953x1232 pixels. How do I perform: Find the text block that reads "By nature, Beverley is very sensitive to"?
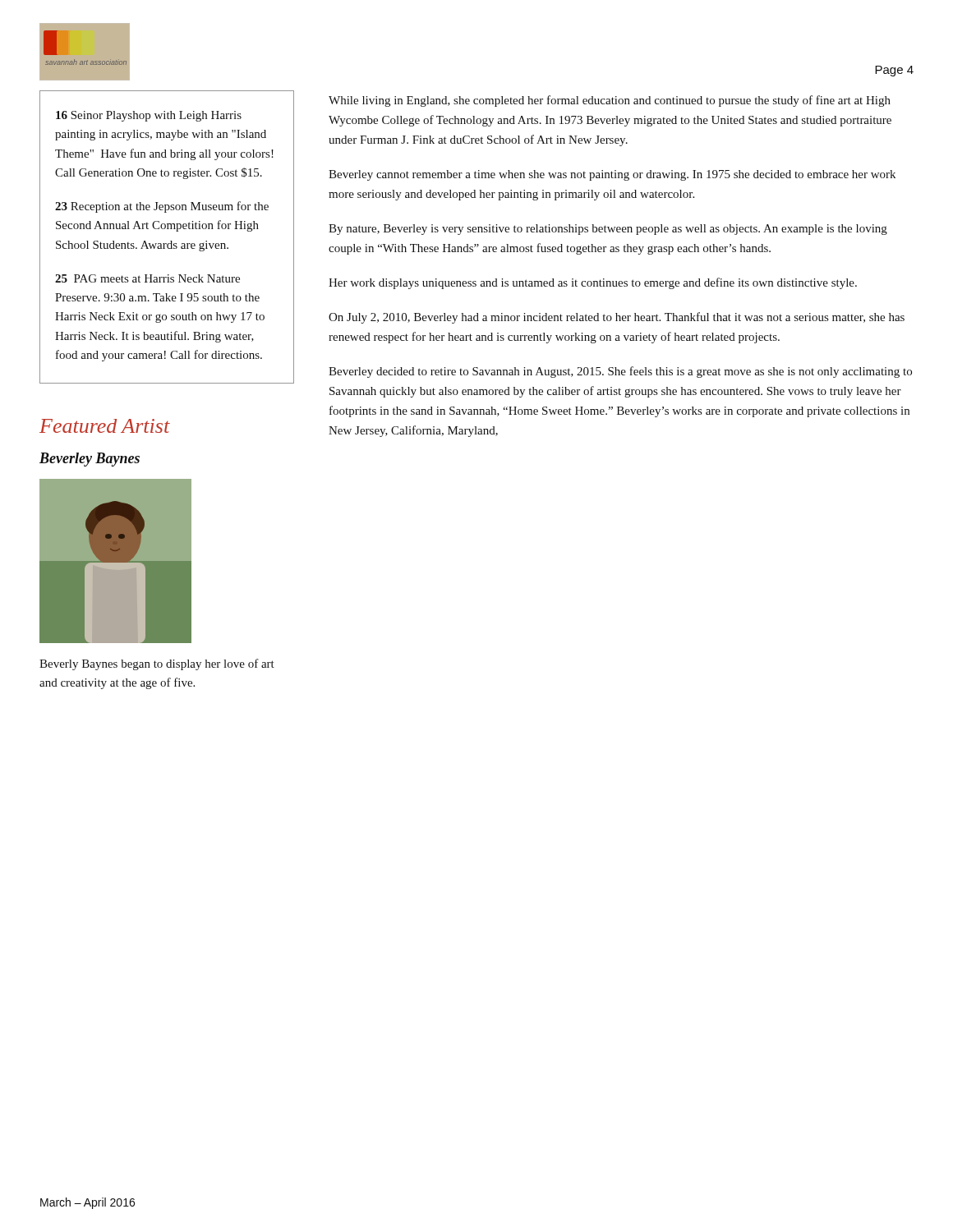click(608, 238)
